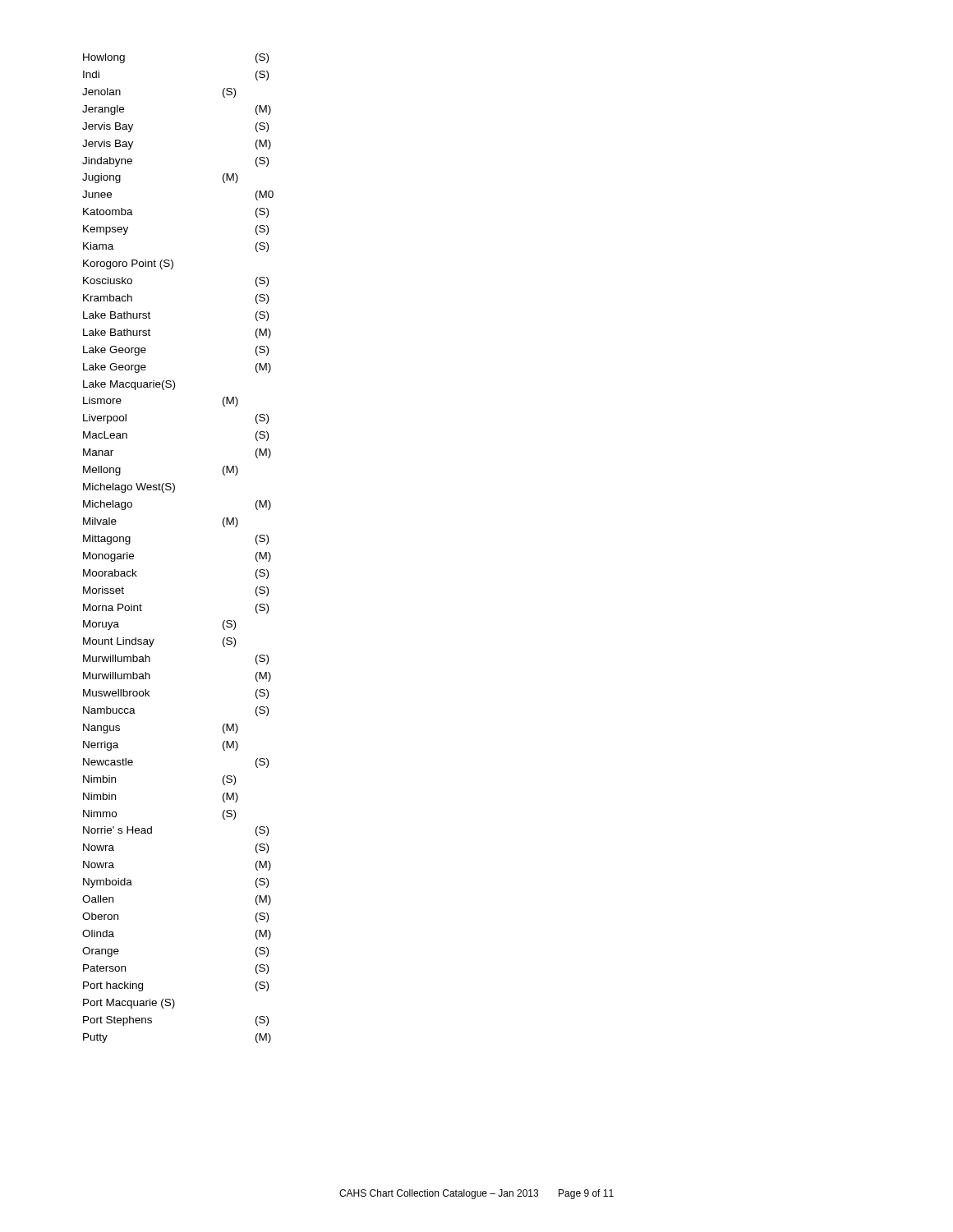Find the list item that says "MacLean (S)"
The height and width of the screenshot is (1232, 953).
click(x=110, y=436)
